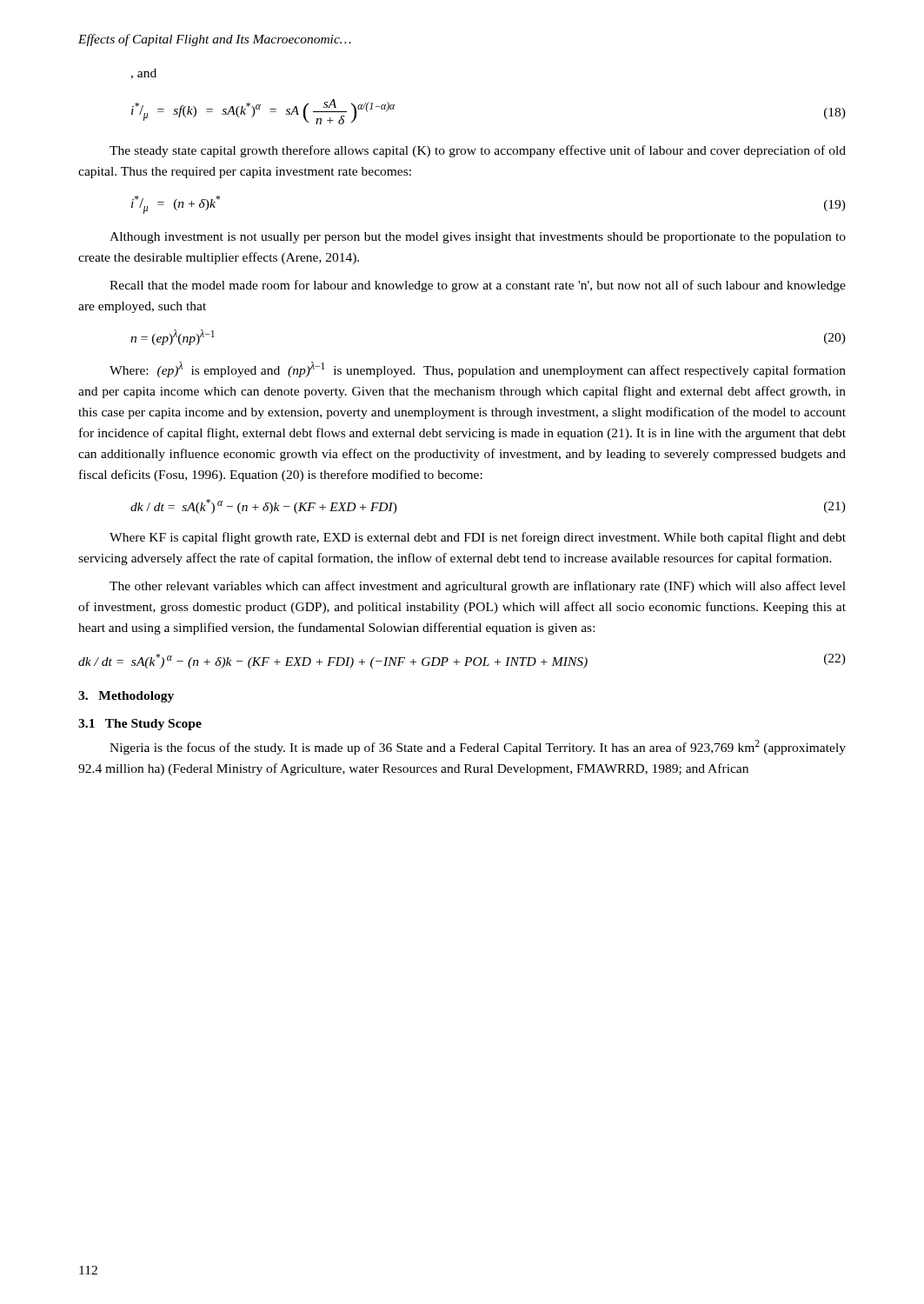
Task: Navigate to the text starting "Recall that the"
Action: (462, 295)
